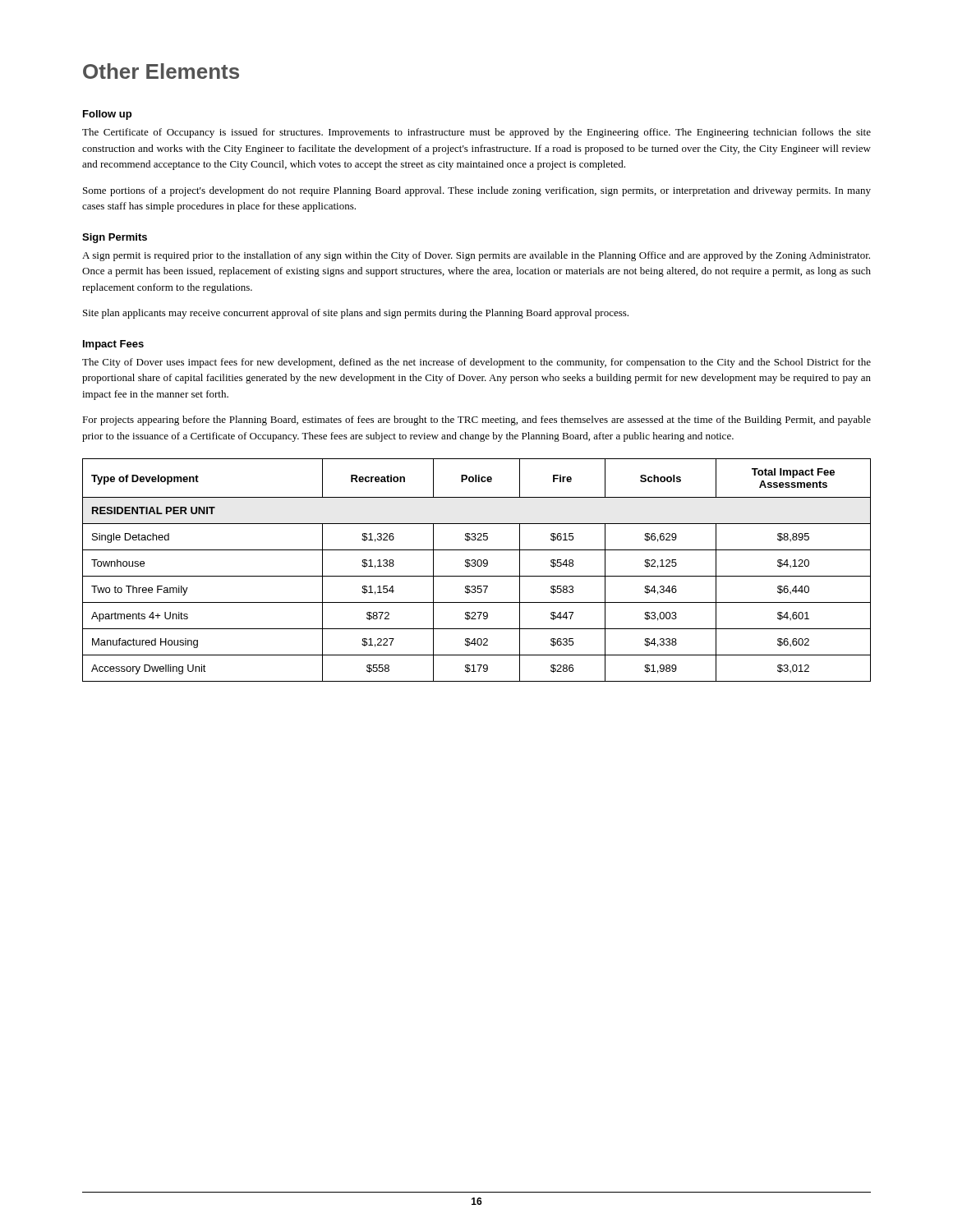Navigate to the region starting "The City of Dover uses impact fees"

point(476,377)
